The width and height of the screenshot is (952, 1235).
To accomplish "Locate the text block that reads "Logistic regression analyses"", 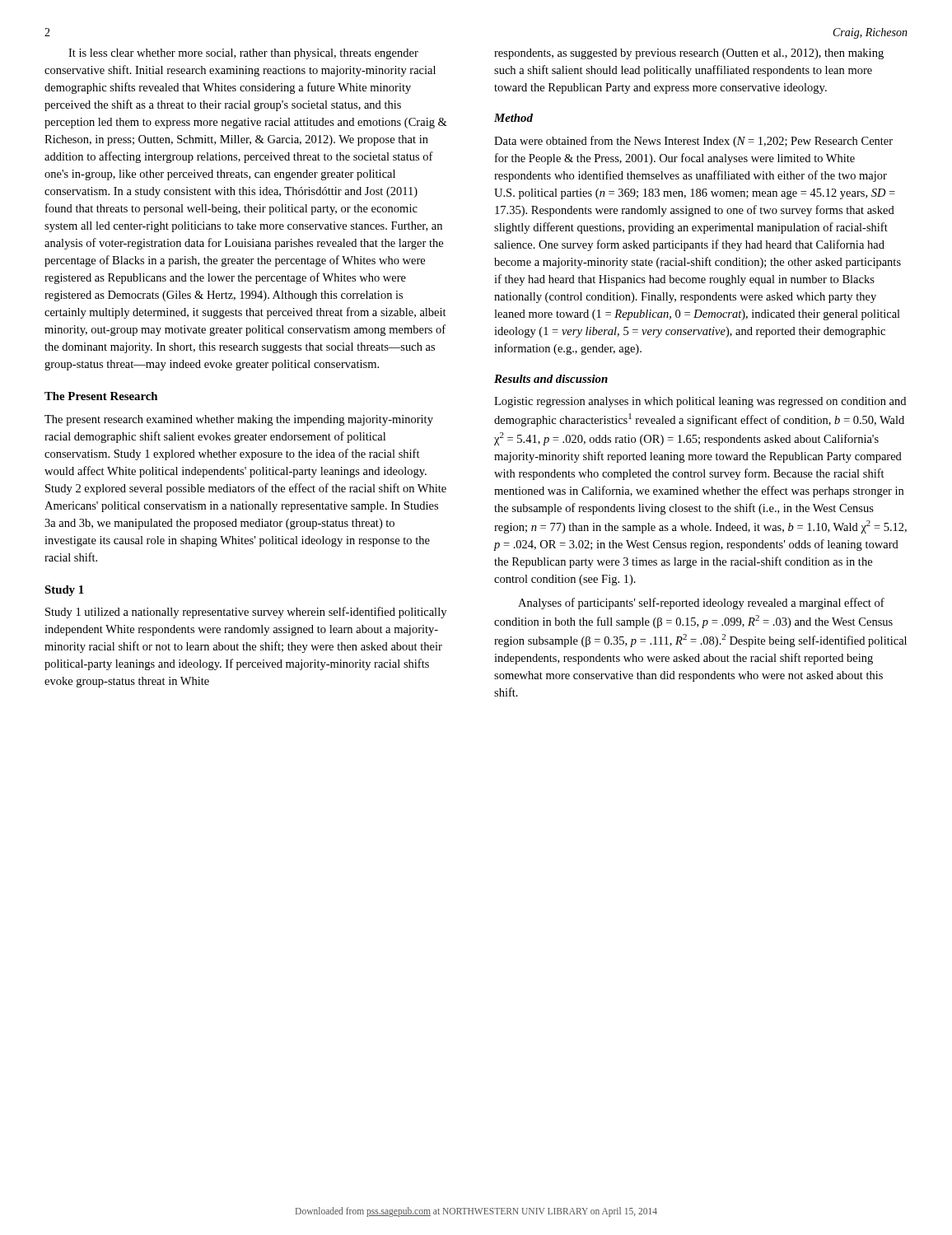I will tap(701, 547).
